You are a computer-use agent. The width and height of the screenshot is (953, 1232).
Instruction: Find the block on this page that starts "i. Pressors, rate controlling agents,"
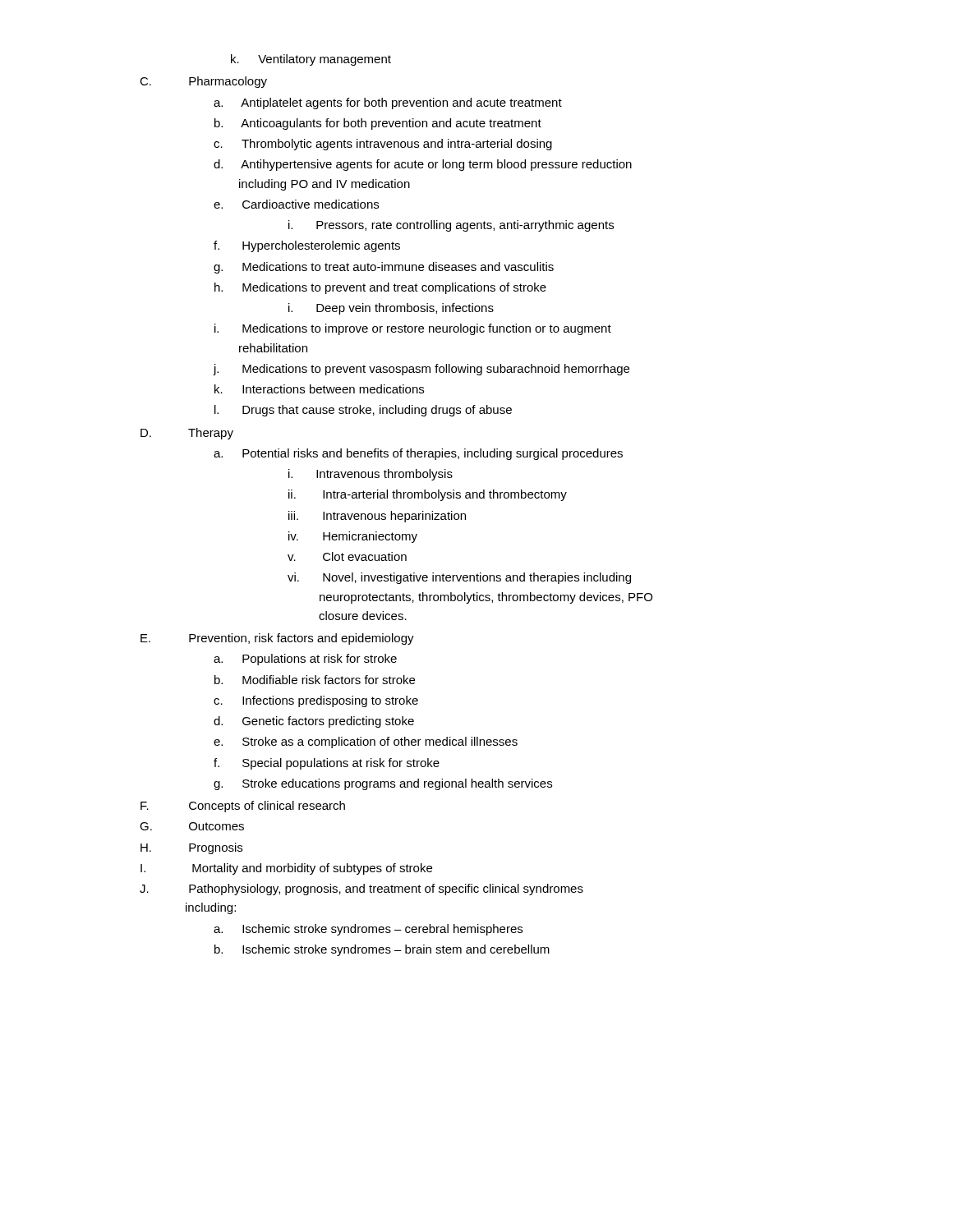pos(451,225)
